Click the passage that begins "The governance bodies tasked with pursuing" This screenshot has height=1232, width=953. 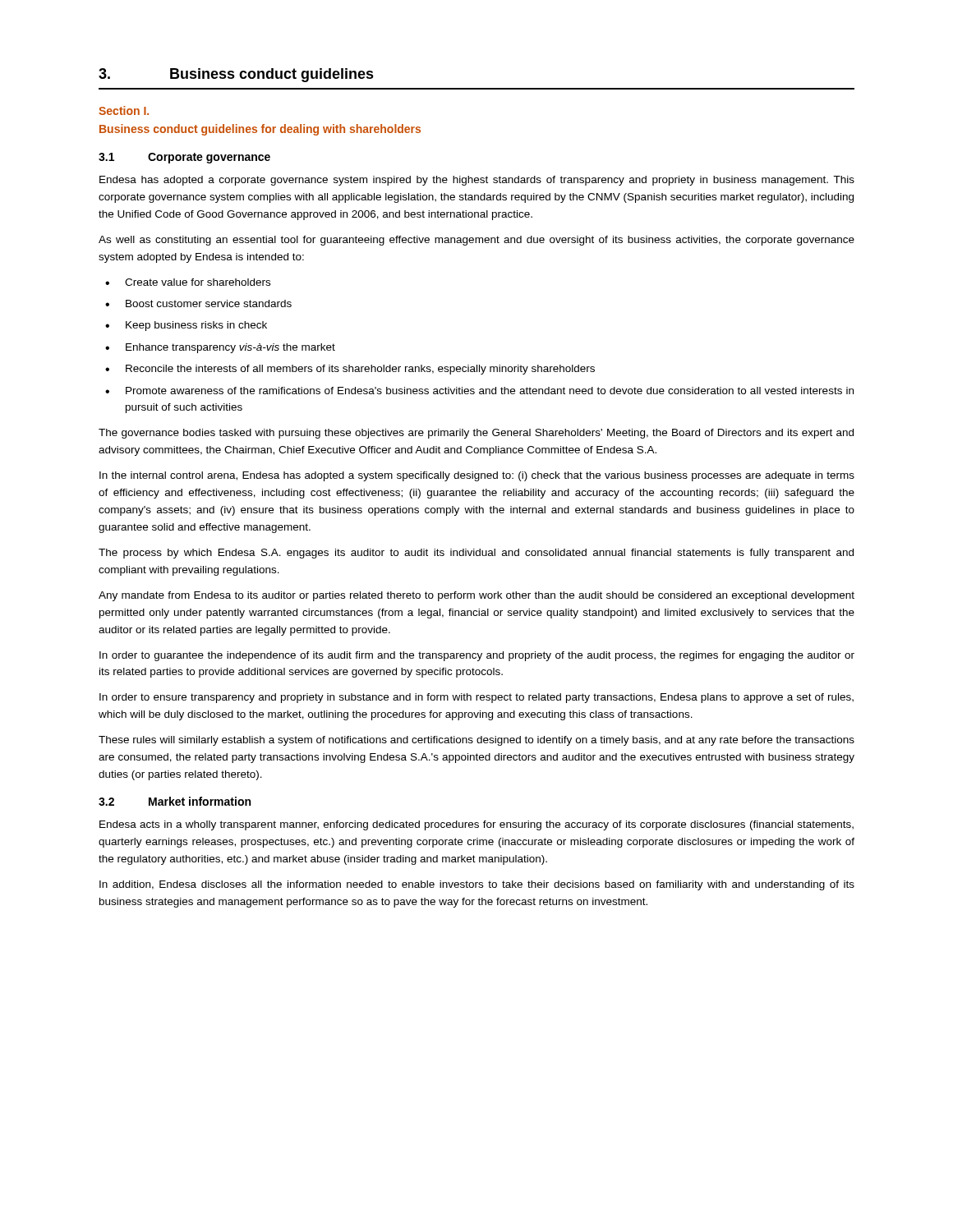pos(476,441)
